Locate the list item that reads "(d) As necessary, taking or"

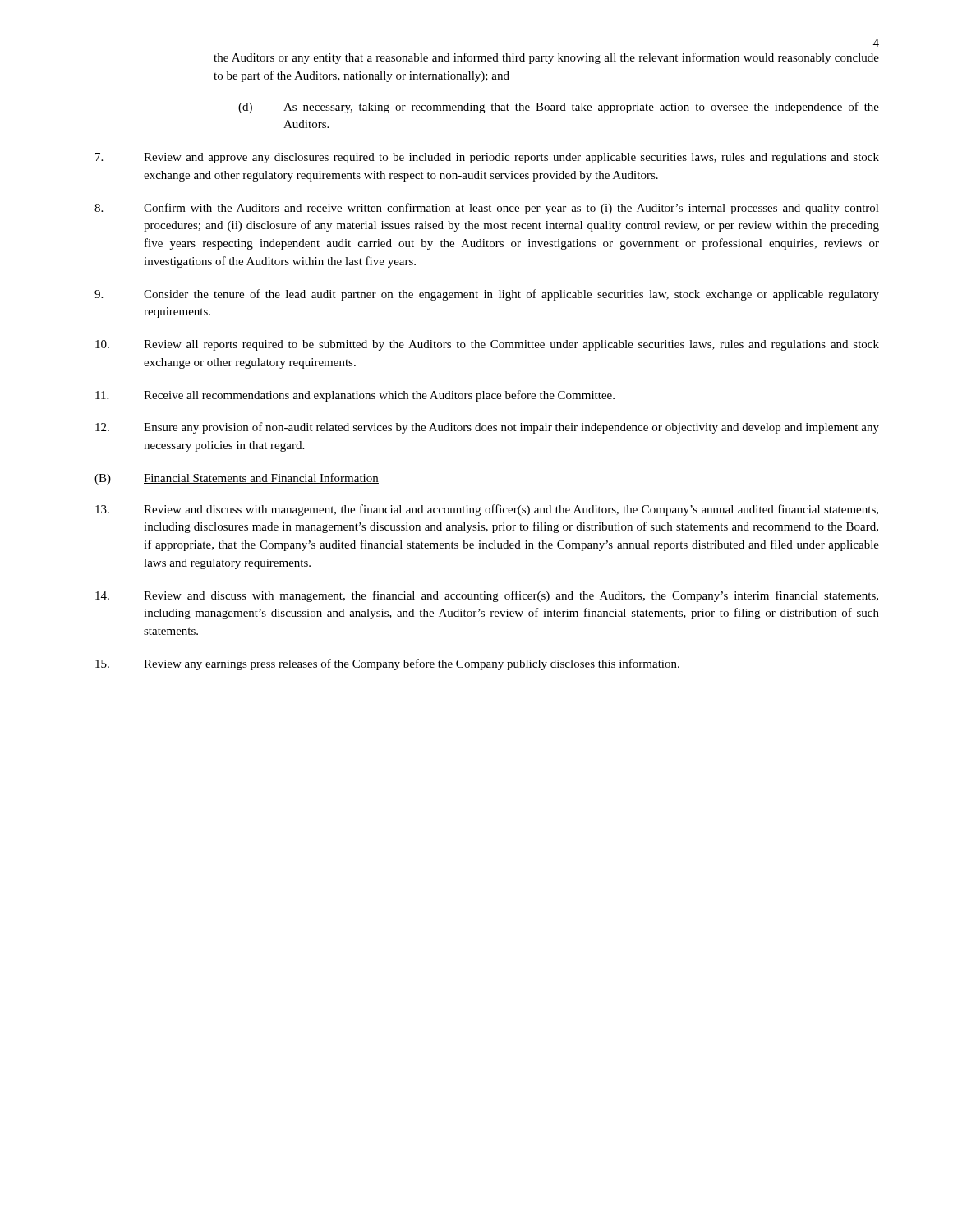tap(522, 116)
